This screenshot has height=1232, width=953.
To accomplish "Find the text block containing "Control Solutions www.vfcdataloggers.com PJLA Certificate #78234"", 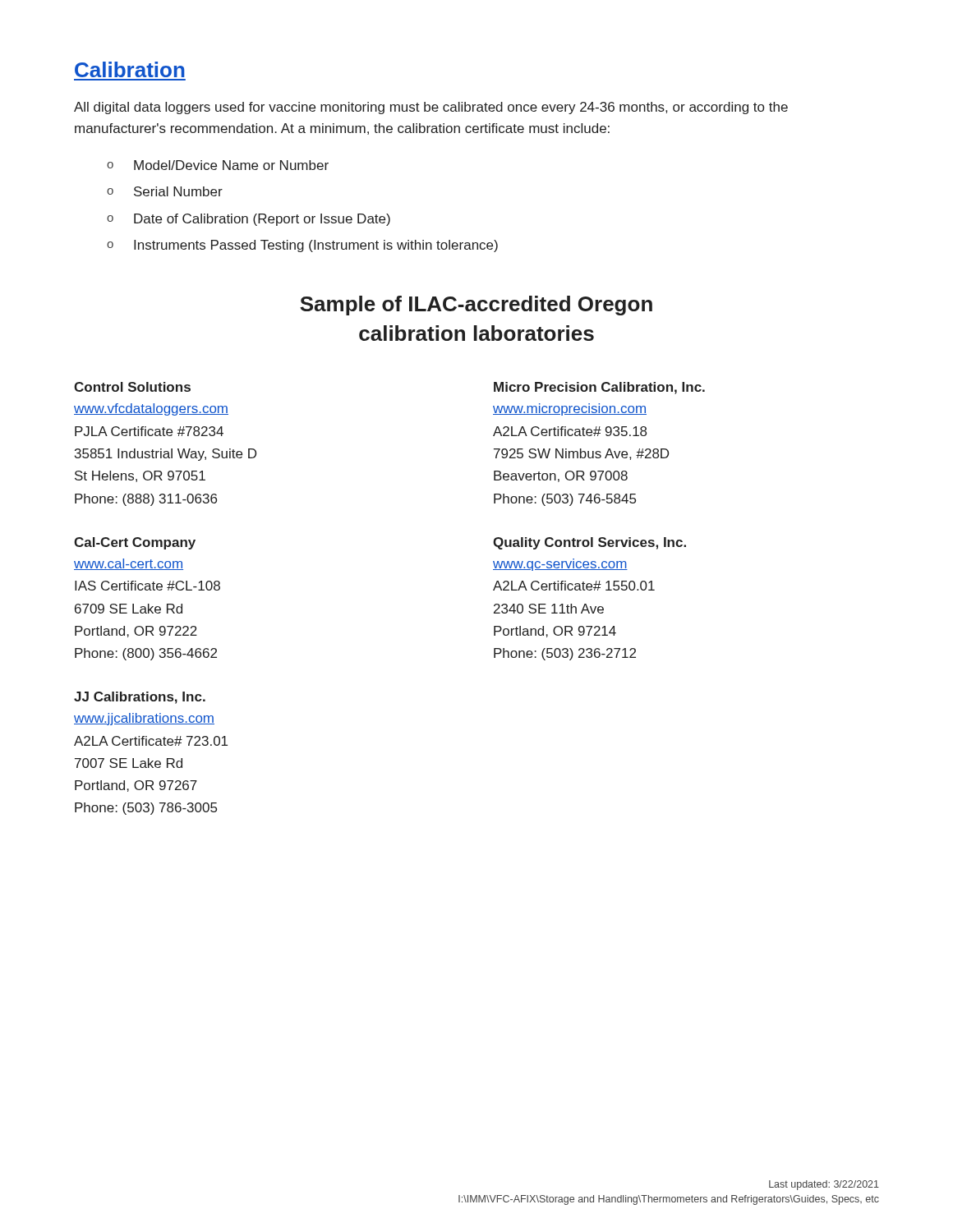I will coord(132,387).
